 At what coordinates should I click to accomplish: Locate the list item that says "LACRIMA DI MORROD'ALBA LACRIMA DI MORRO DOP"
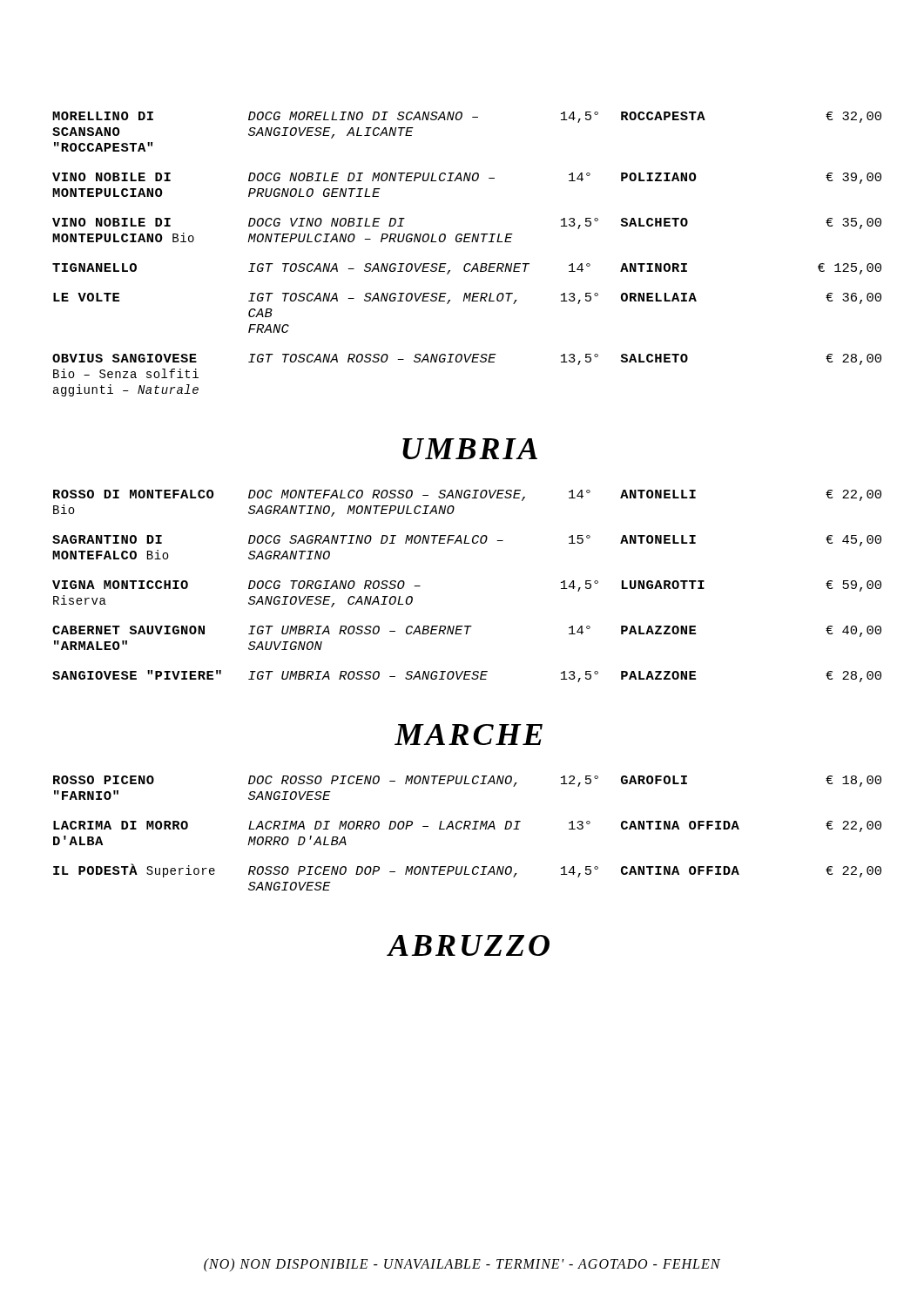[471, 834]
